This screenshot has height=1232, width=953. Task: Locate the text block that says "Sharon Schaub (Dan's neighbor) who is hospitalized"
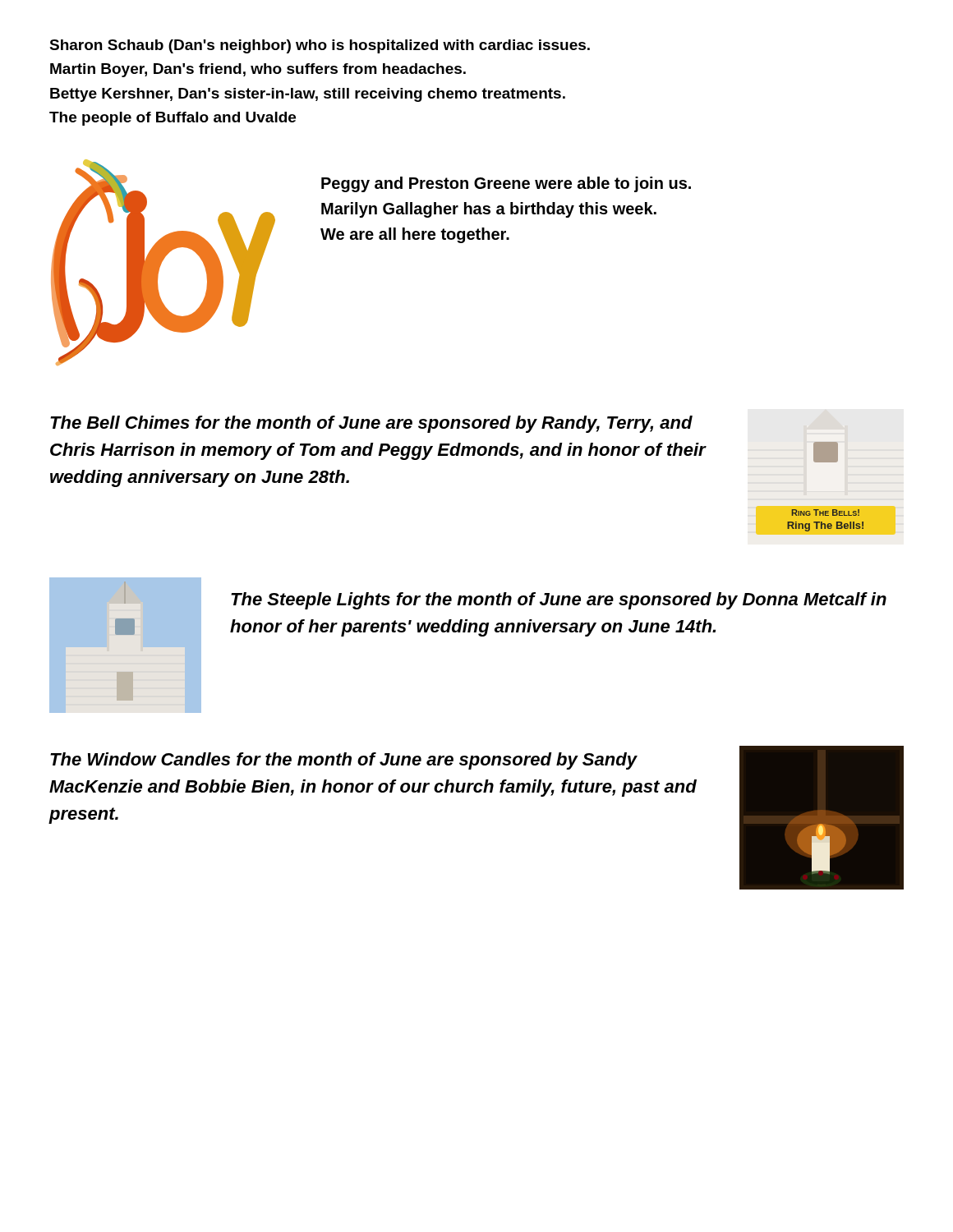tap(320, 81)
